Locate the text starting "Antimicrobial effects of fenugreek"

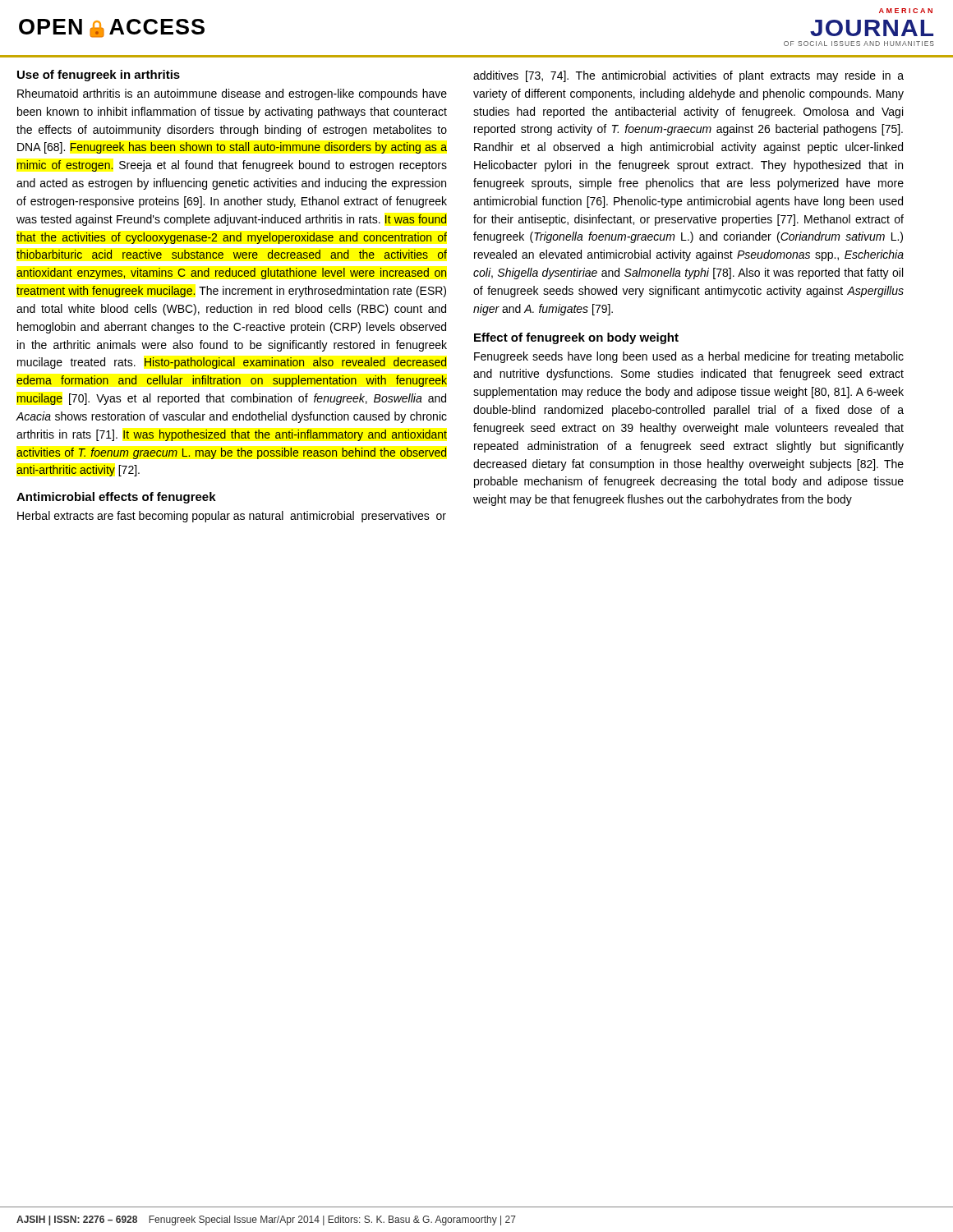(x=116, y=497)
